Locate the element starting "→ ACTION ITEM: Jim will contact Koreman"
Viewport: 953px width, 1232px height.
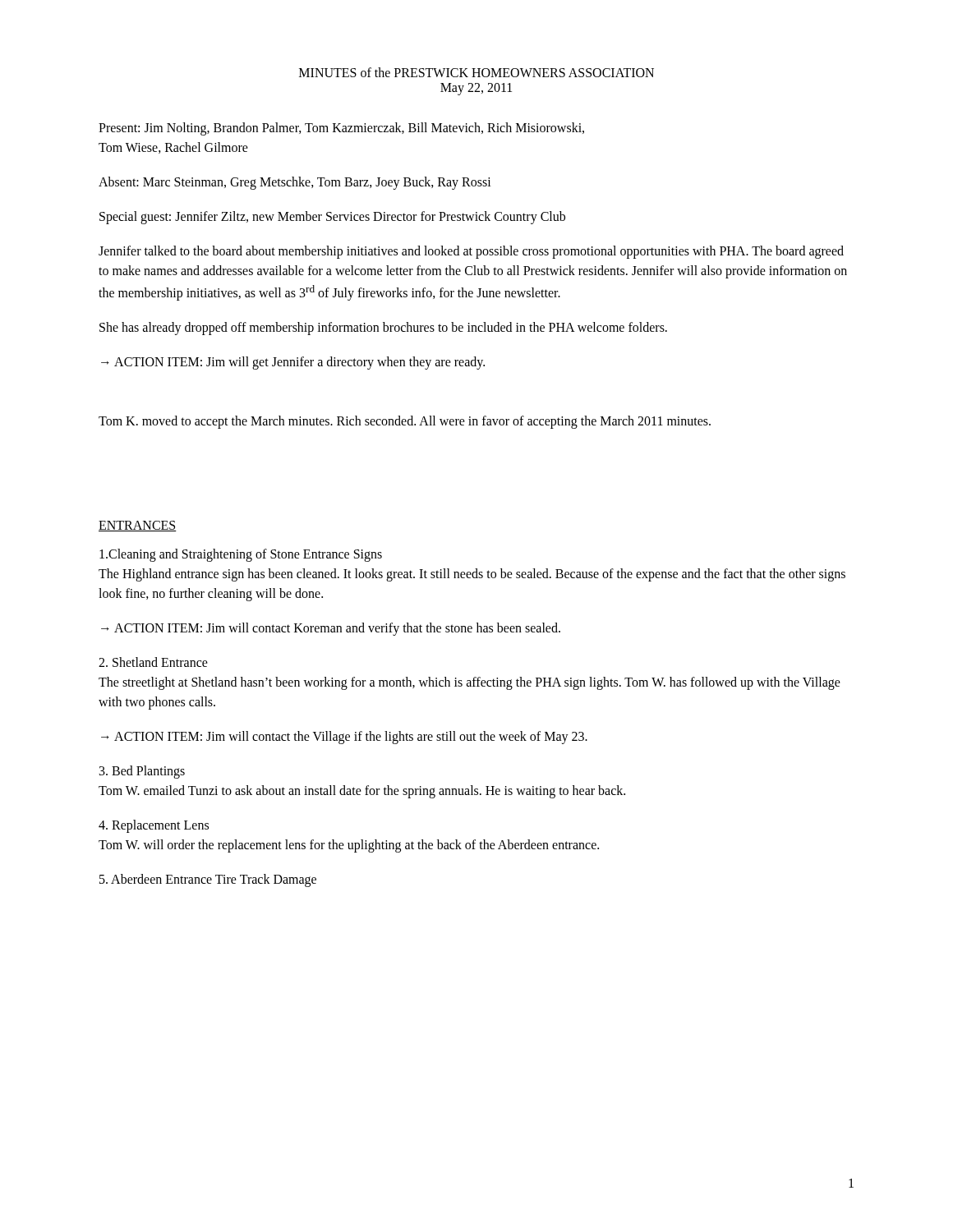pyautogui.click(x=330, y=628)
